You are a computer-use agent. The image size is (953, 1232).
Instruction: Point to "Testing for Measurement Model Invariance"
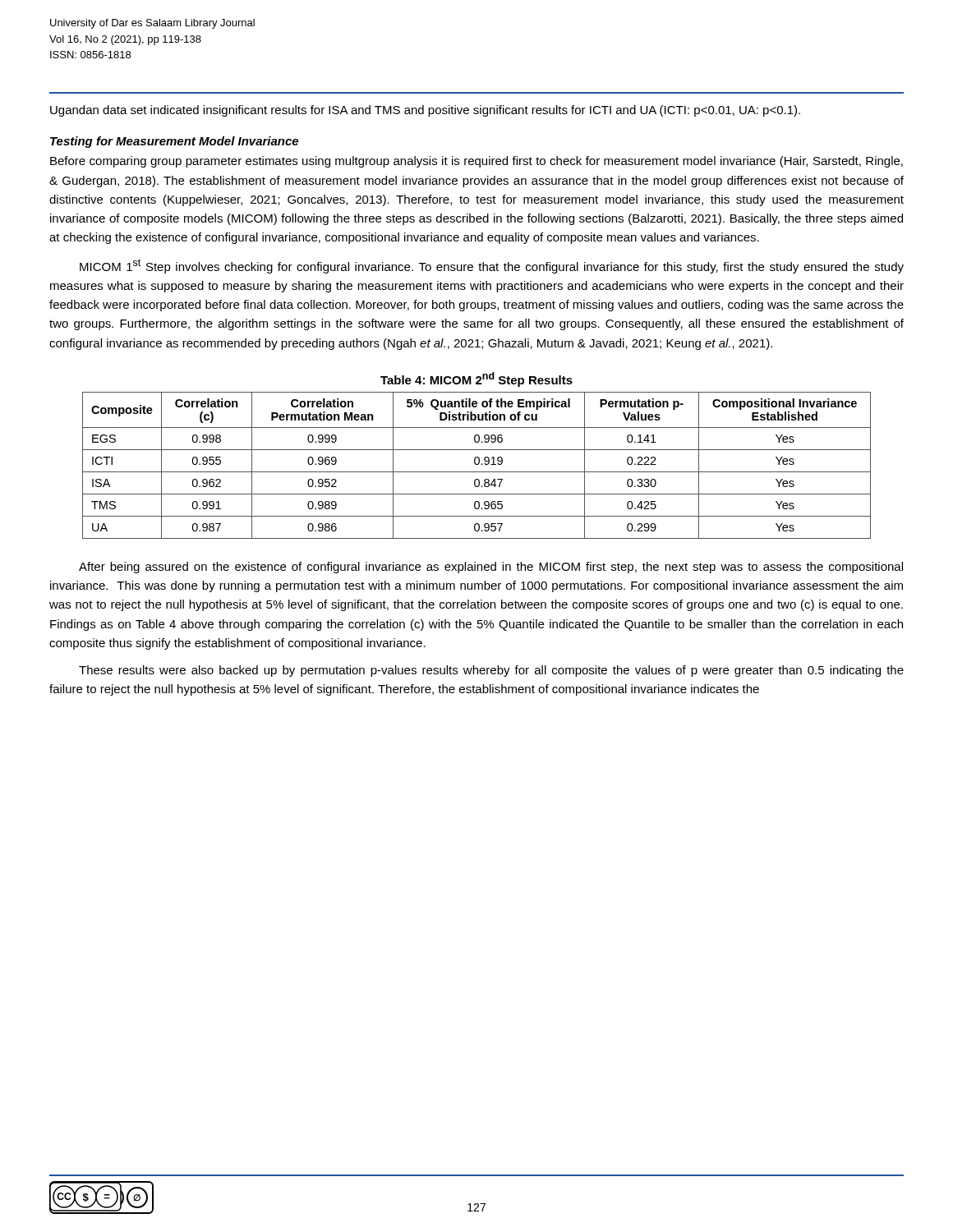(x=174, y=141)
